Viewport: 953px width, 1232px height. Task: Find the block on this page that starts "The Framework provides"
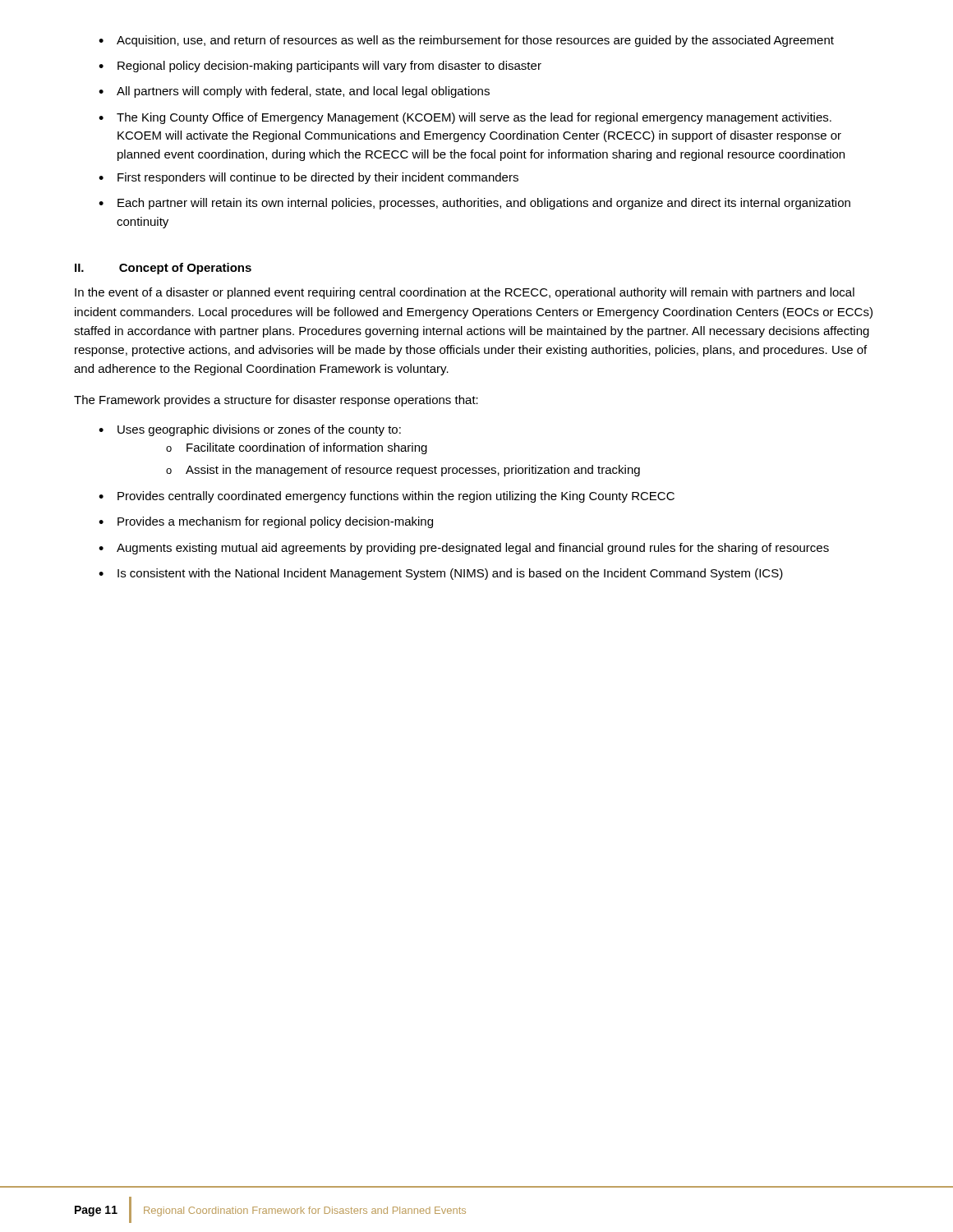pos(276,399)
